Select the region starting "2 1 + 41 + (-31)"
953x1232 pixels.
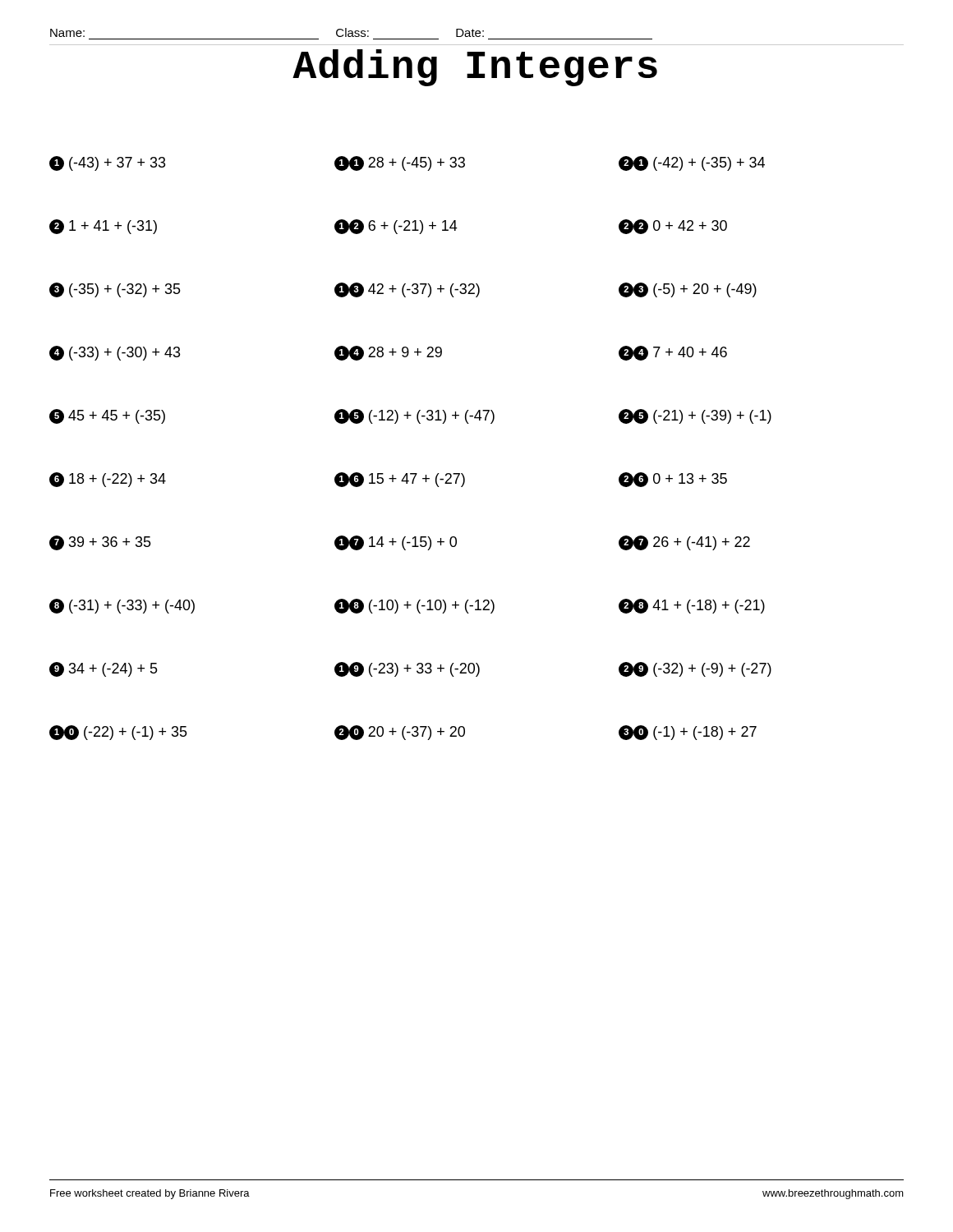coord(104,226)
